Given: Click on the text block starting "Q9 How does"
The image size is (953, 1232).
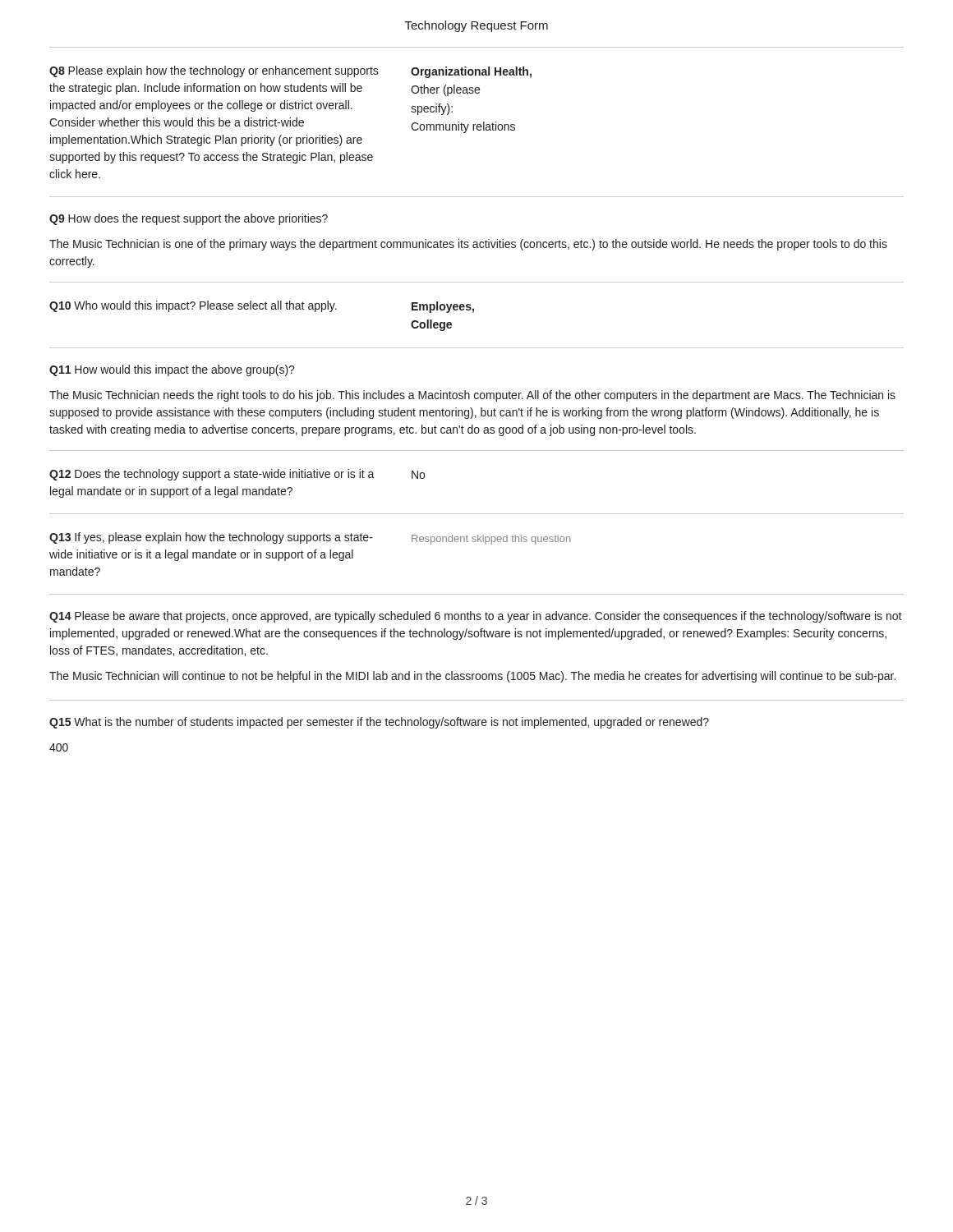Looking at the screenshot, I should click(476, 240).
